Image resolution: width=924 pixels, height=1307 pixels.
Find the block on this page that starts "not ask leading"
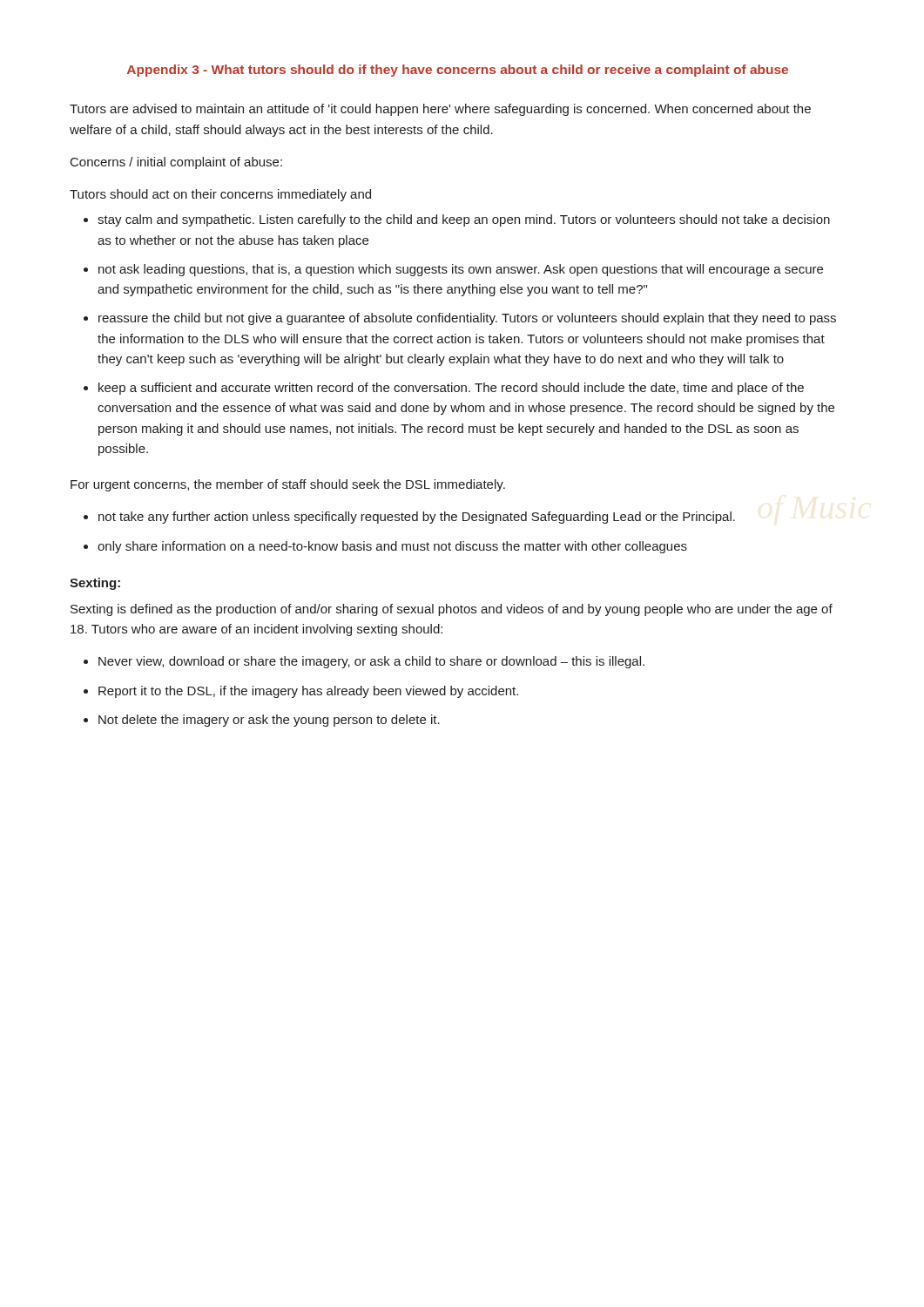click(461, 279)
